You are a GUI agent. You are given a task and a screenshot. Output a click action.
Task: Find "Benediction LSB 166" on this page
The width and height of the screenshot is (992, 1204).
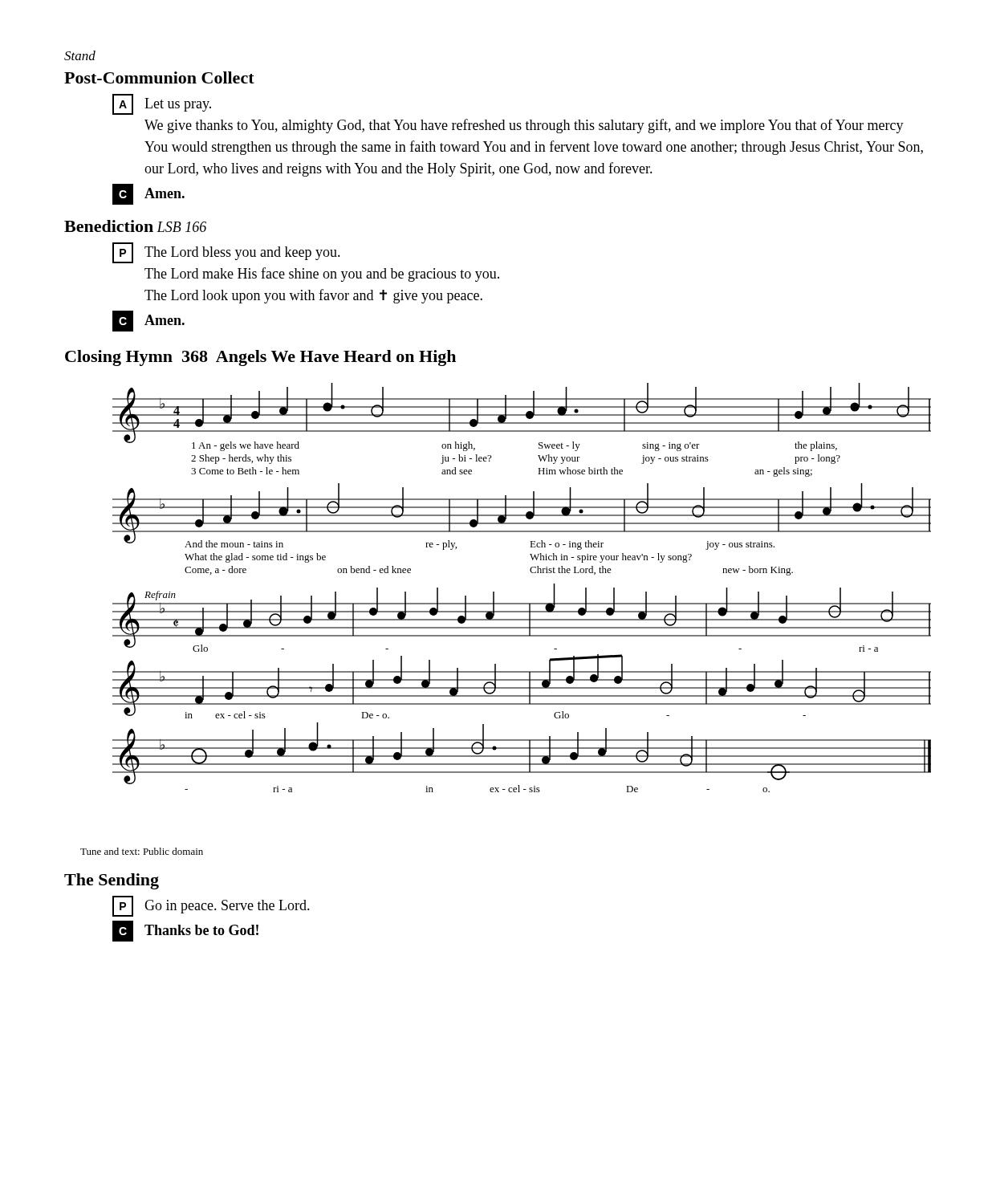click(135, 226)
